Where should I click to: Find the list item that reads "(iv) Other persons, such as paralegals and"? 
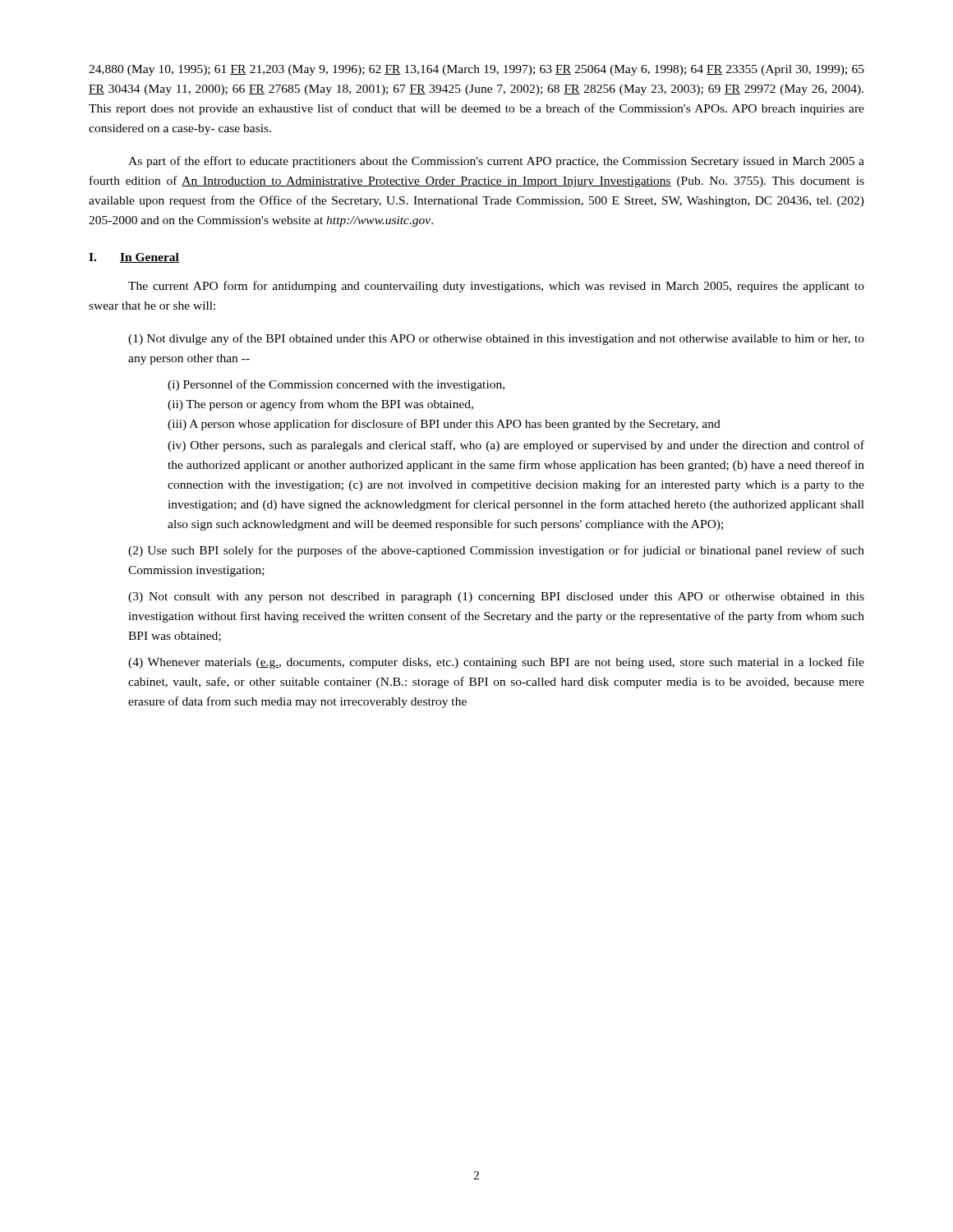click(516, 484)
